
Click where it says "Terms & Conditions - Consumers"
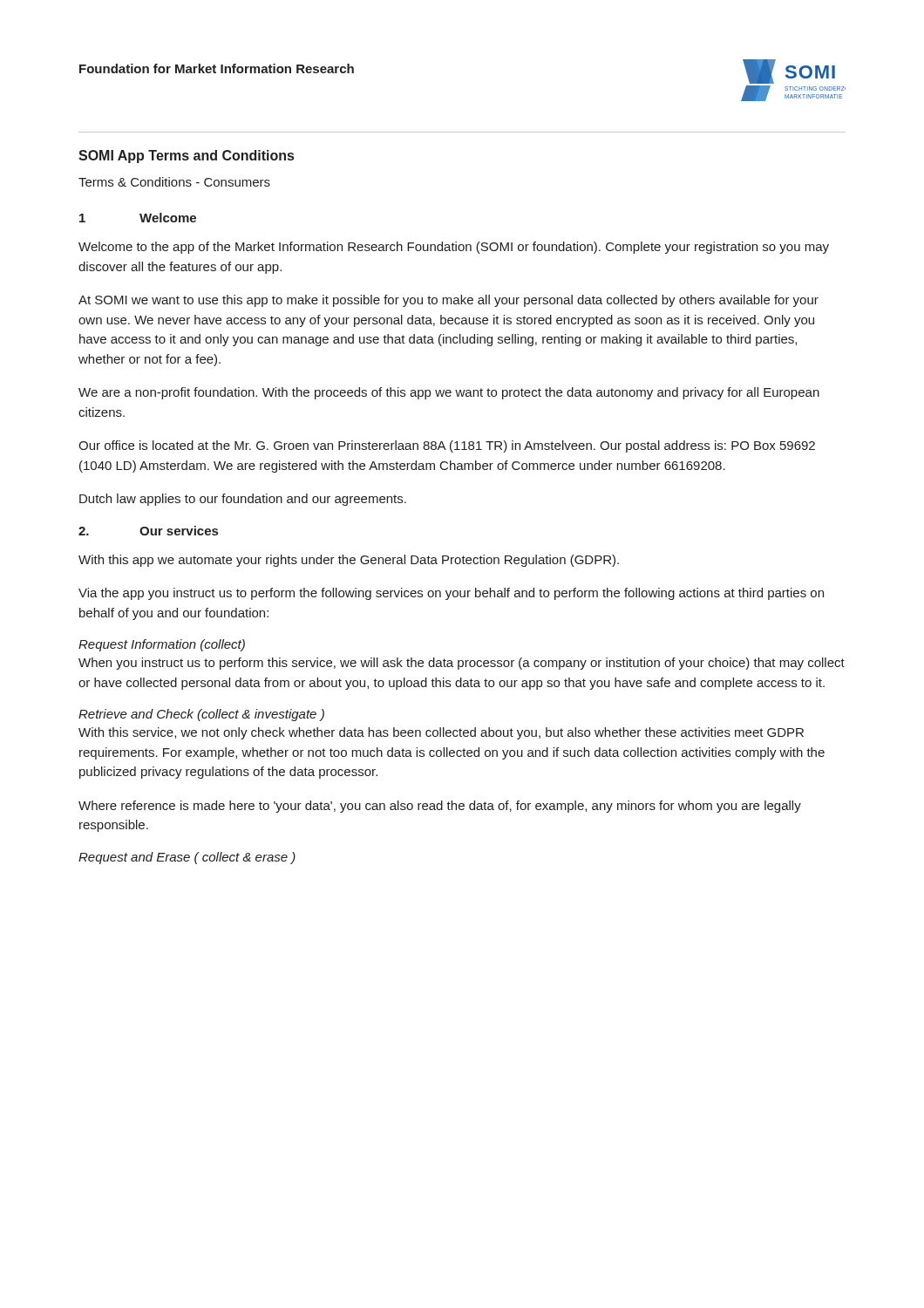[174, 182]
